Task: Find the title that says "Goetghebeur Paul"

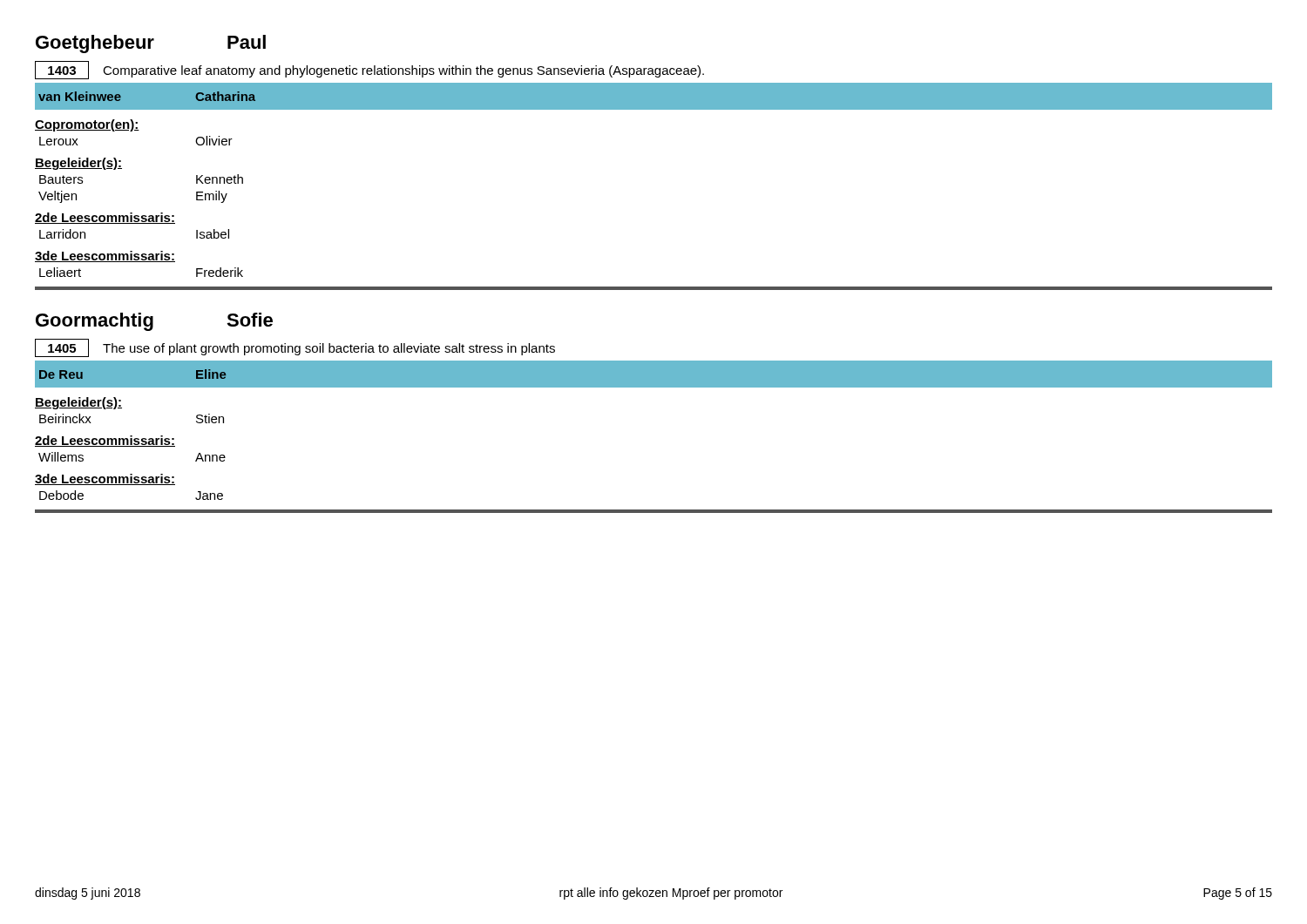Action: [x=151, y=44]
